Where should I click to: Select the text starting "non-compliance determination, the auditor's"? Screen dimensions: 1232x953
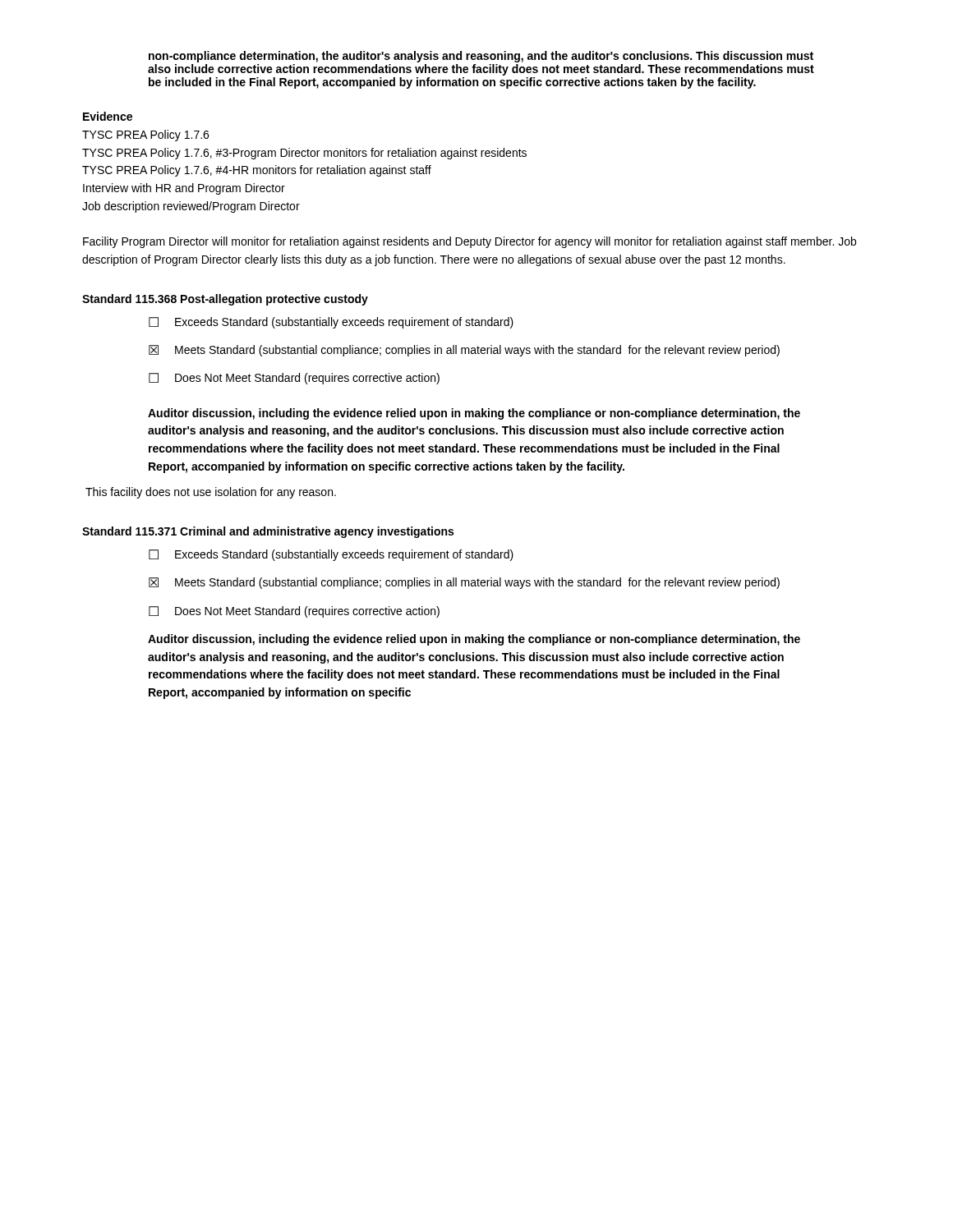pyautogui.click(x=481, y=69)
